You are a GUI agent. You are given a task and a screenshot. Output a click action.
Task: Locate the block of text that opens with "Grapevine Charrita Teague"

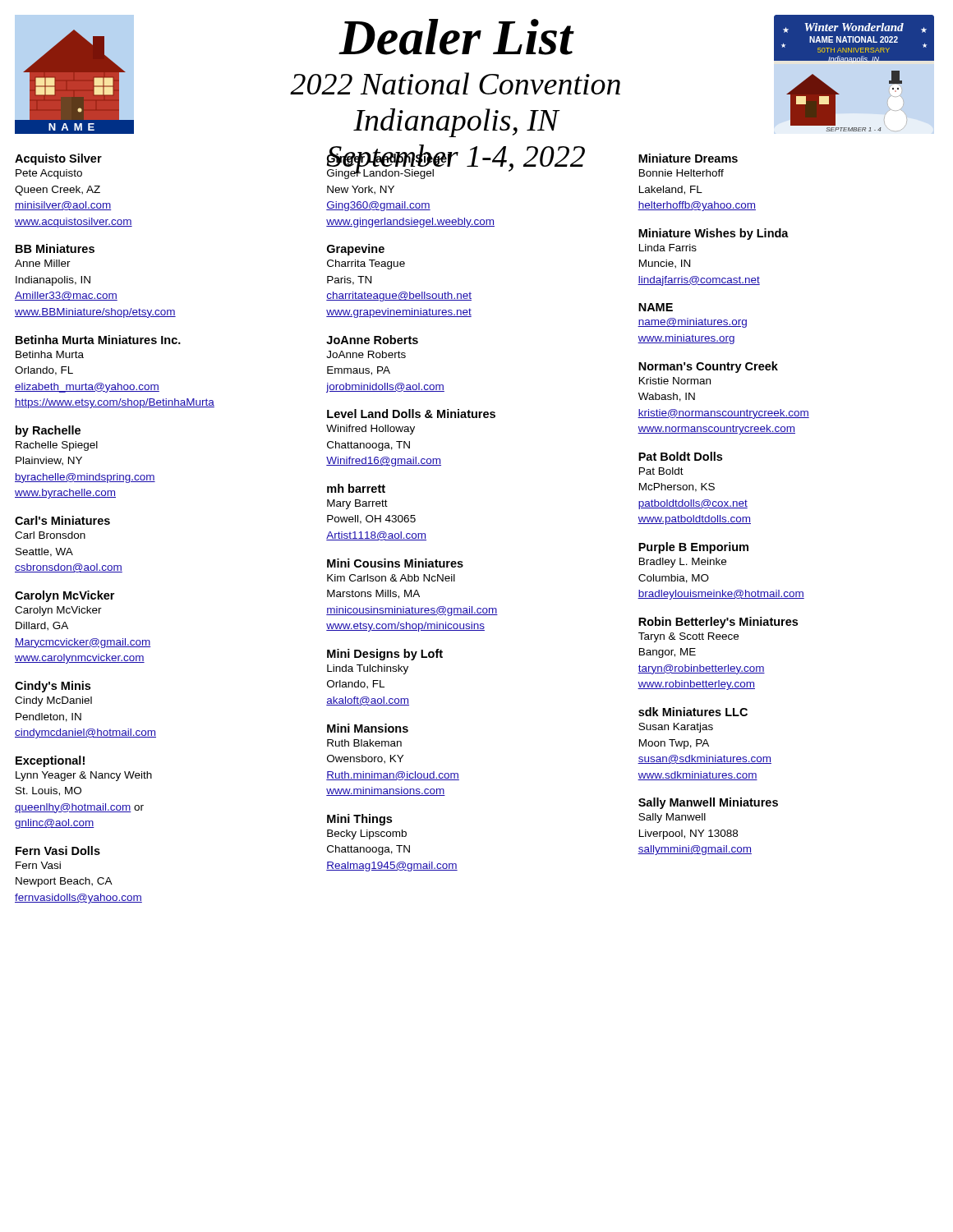(x=356, y=250)
